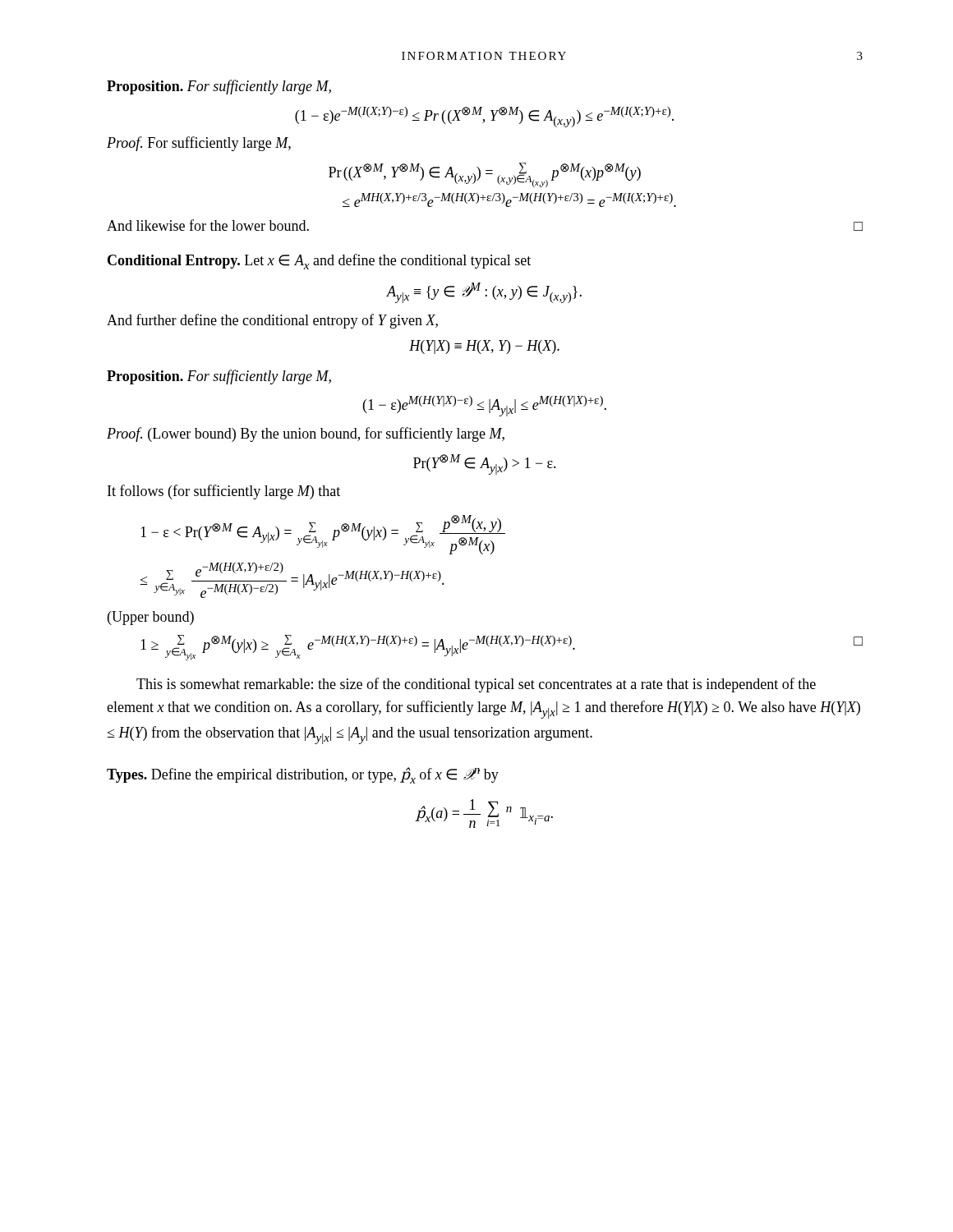The height and width of the screenshot is (1232, 953).
Task: Click on the element starting "p̂x(a) = 1 n"
Action: (485, 814)
